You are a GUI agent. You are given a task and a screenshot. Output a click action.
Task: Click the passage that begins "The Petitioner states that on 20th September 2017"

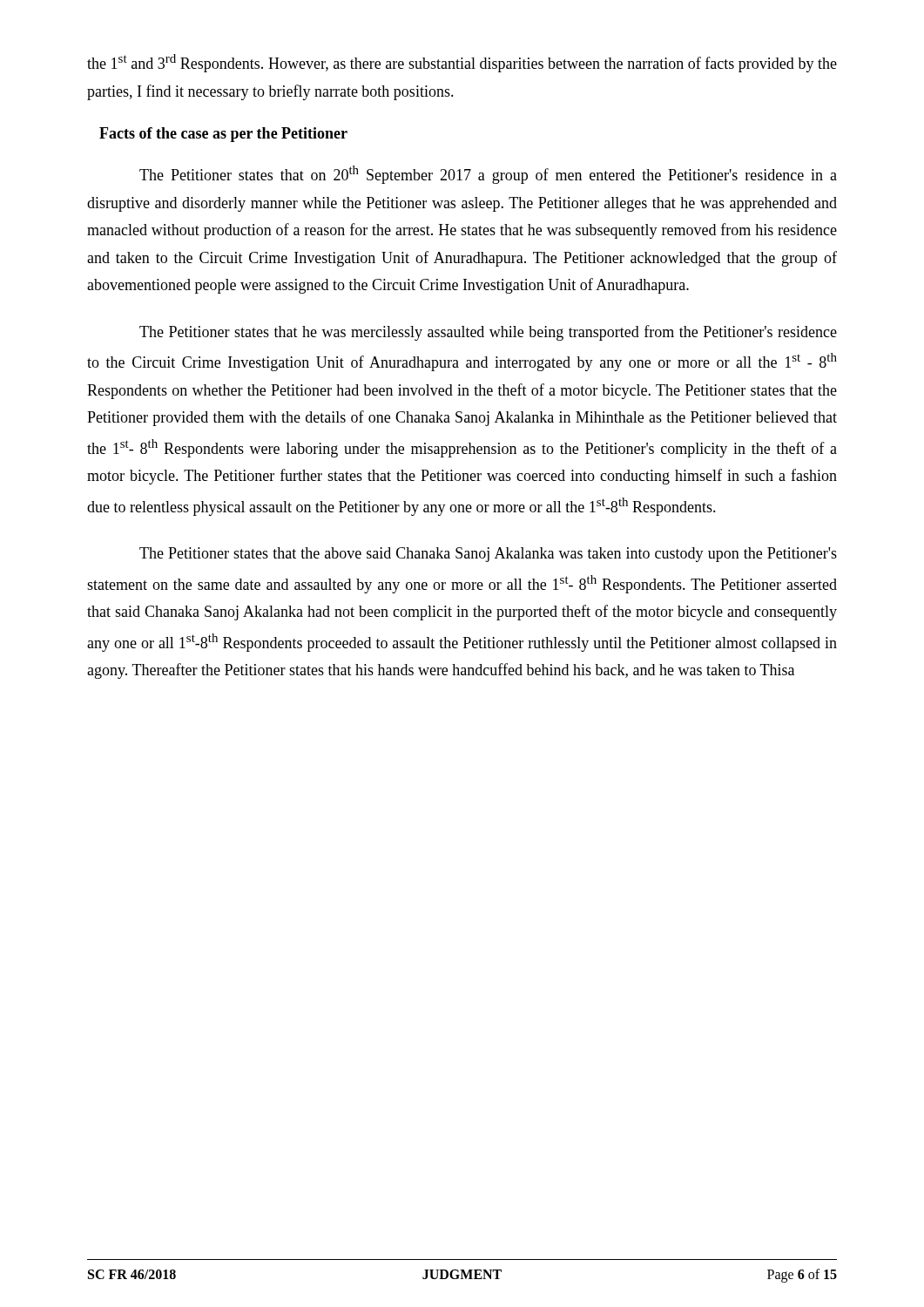462,229
